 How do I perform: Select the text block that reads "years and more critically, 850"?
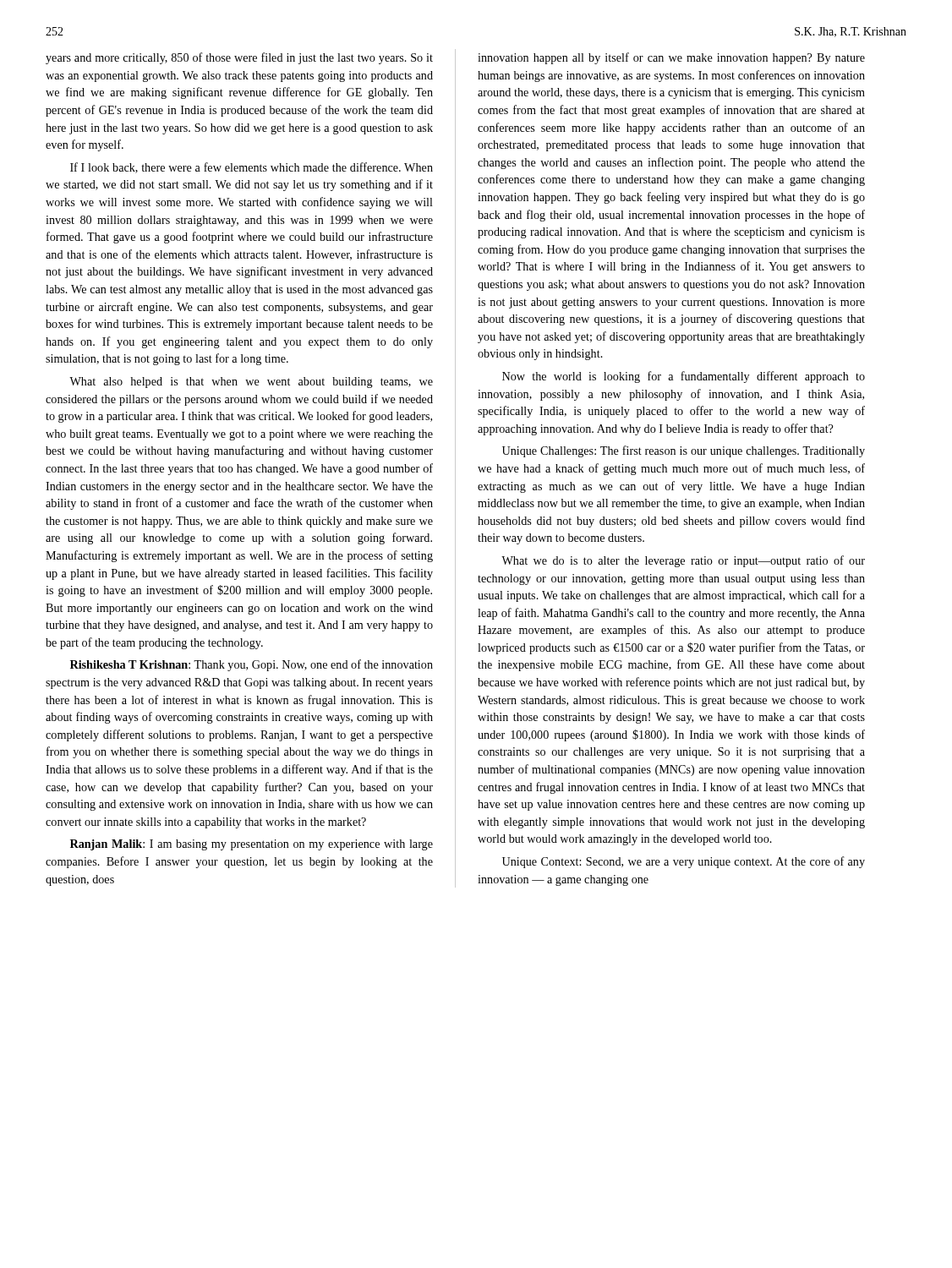(x=239, y=469)
